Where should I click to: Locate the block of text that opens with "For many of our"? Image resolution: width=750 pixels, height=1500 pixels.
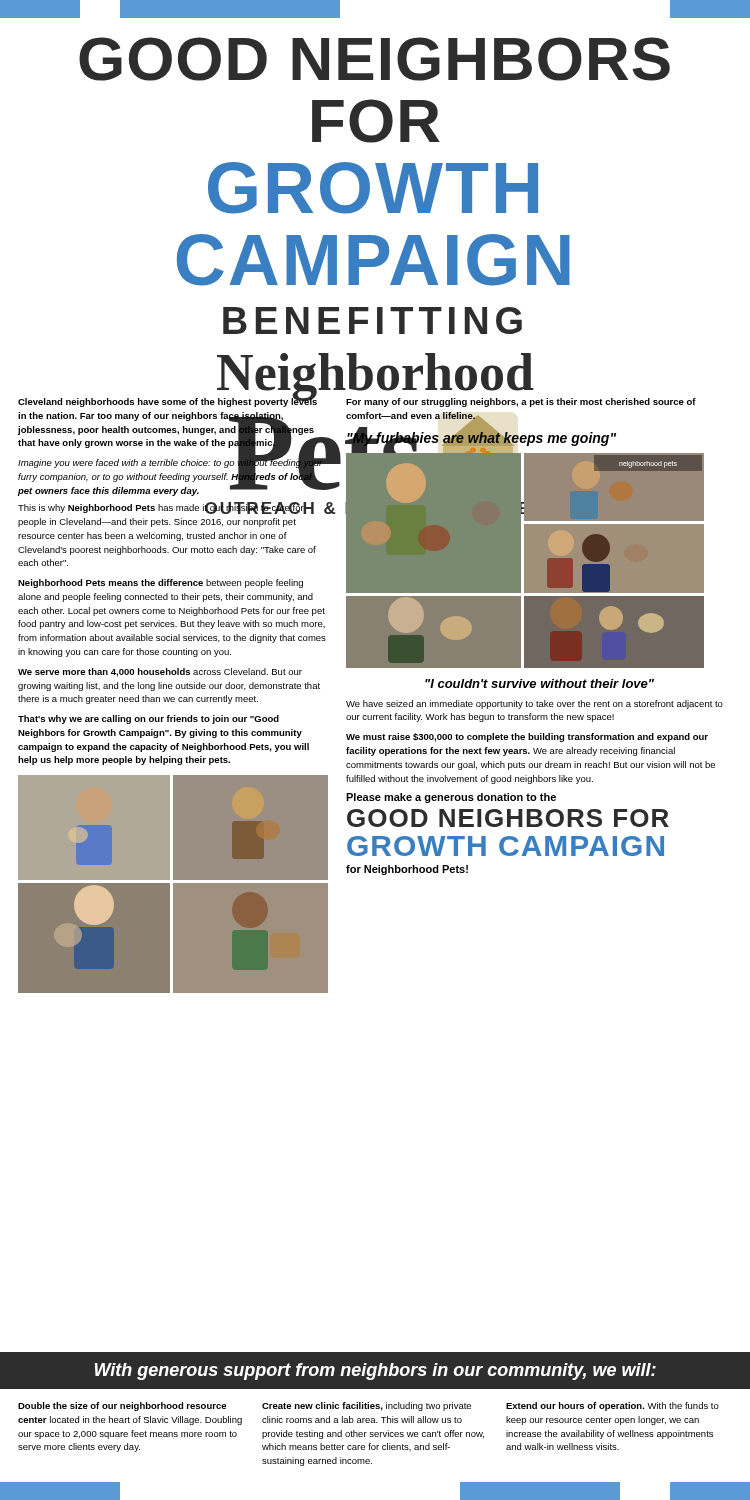point(521,408)
